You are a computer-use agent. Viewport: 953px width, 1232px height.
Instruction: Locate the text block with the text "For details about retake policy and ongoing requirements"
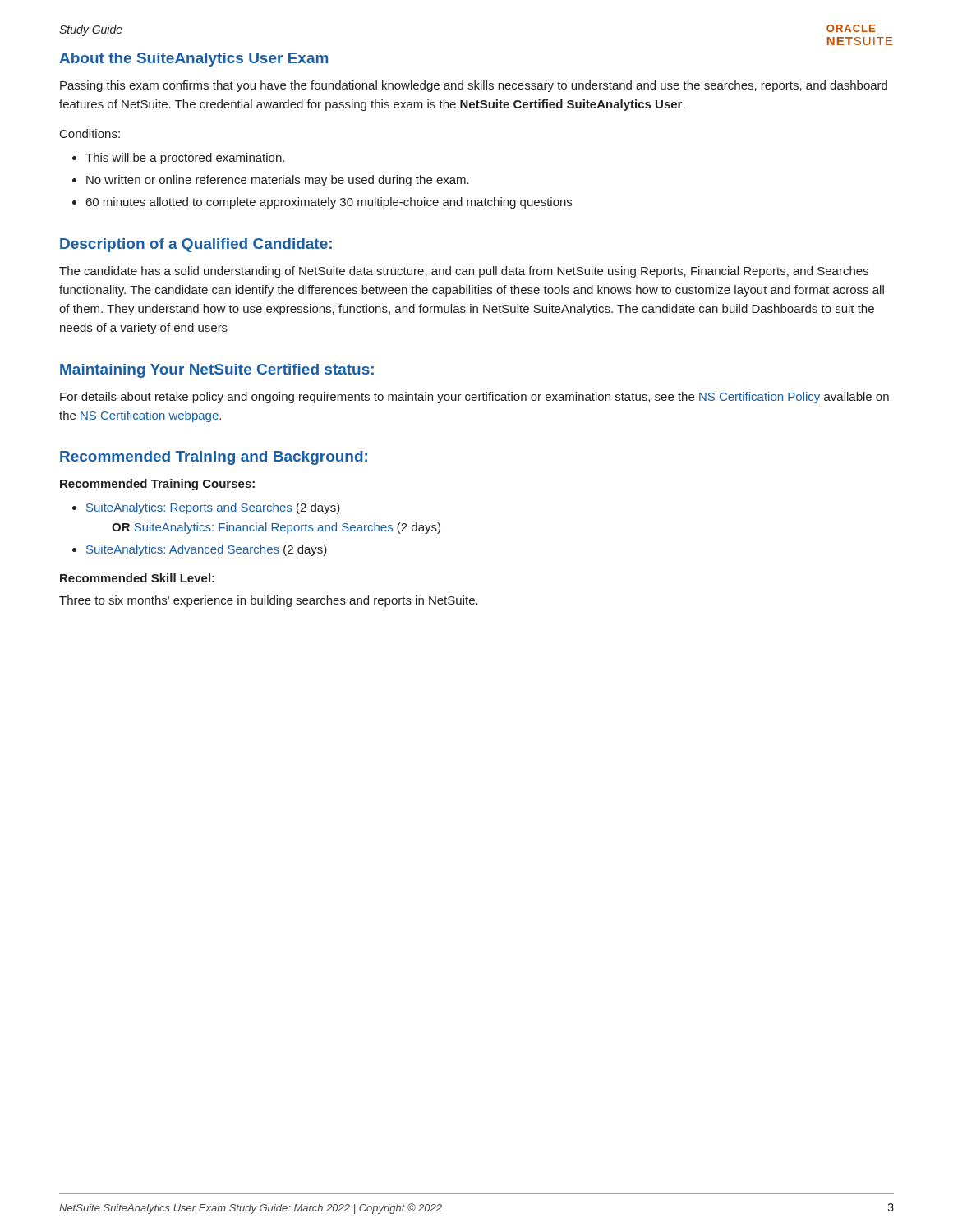pos(474,405)
